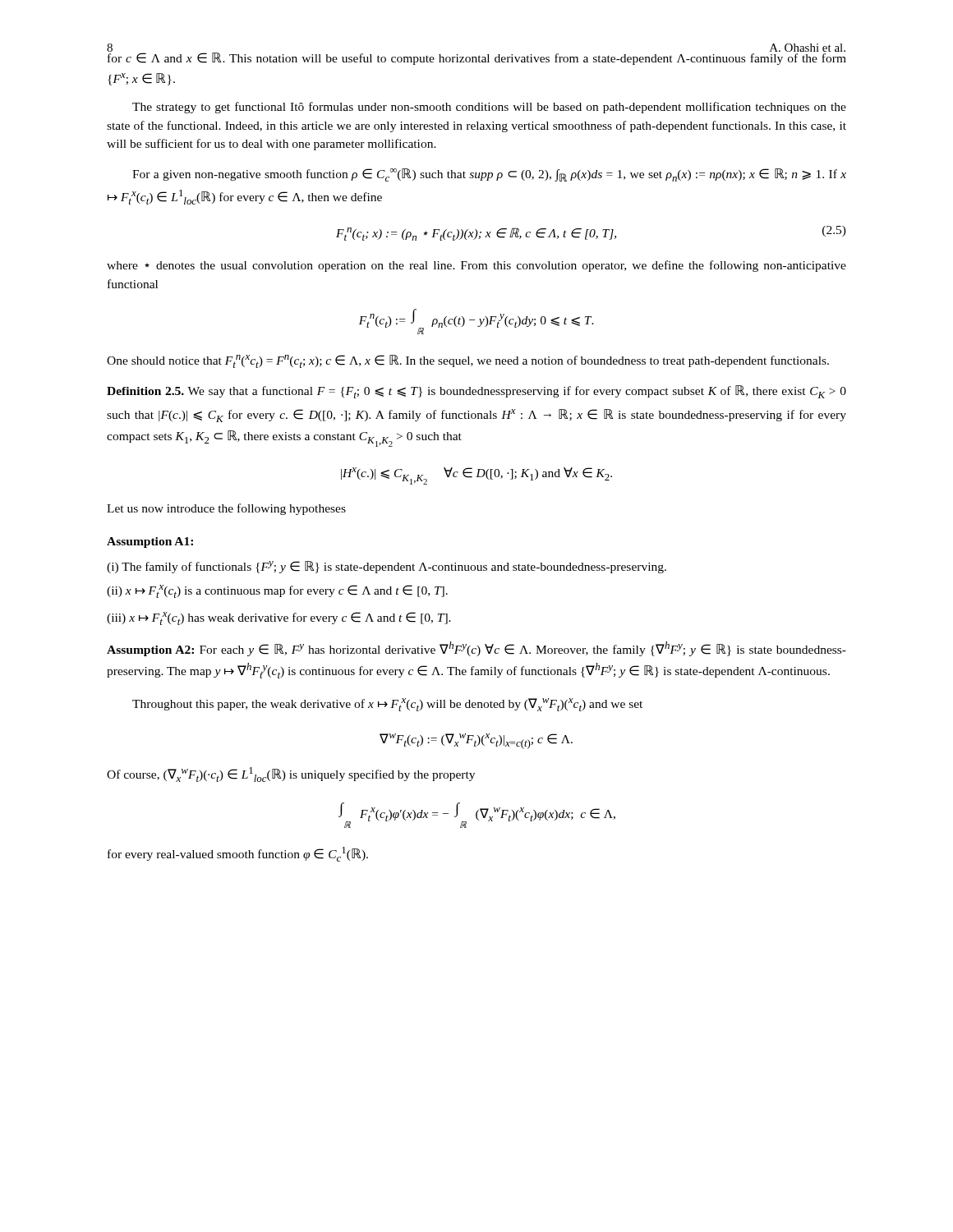Select the region starting "Ftn(ct; x) := (ρn ⋆"

(591, 232)
